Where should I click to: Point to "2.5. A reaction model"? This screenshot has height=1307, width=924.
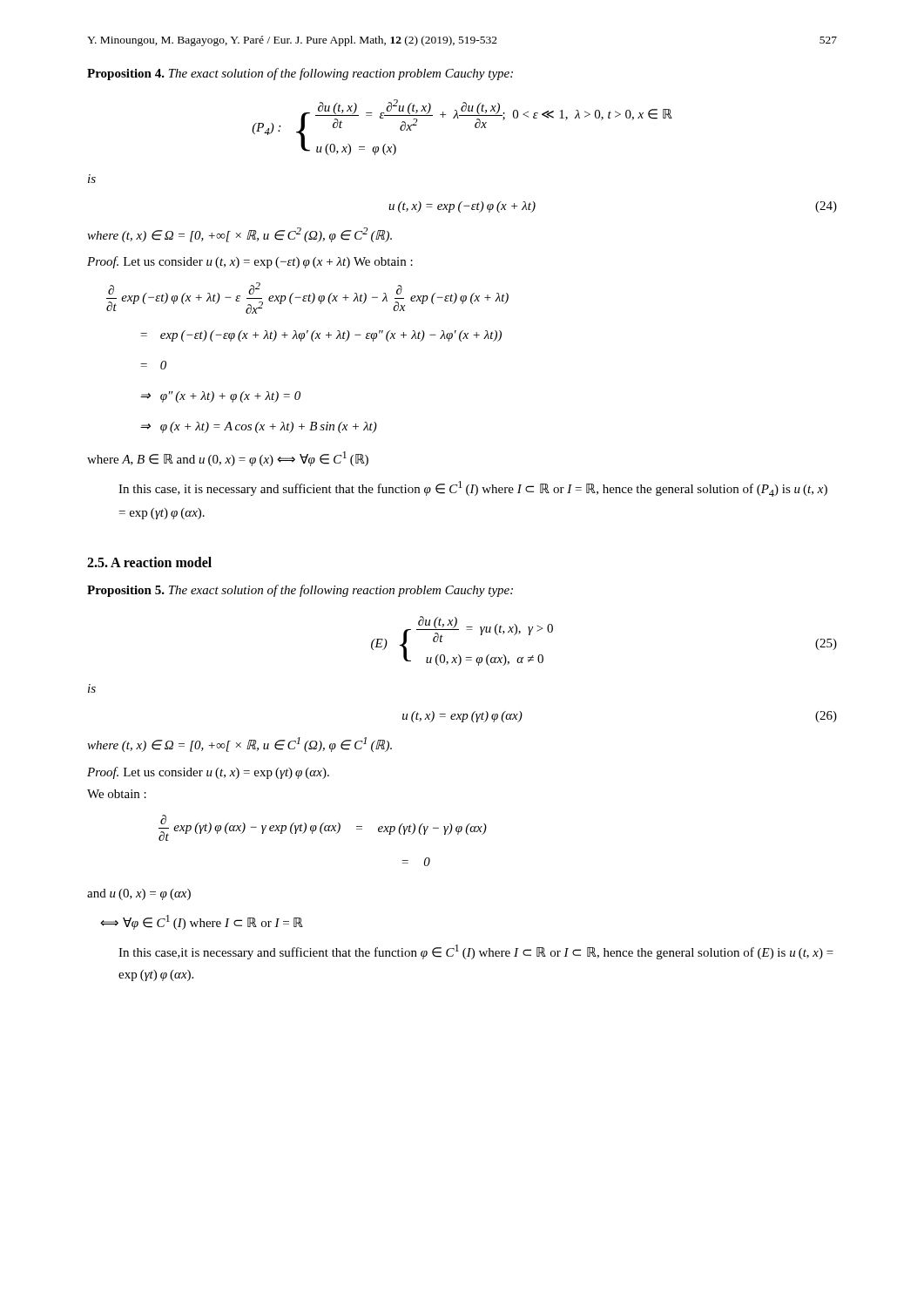(150, 563)
